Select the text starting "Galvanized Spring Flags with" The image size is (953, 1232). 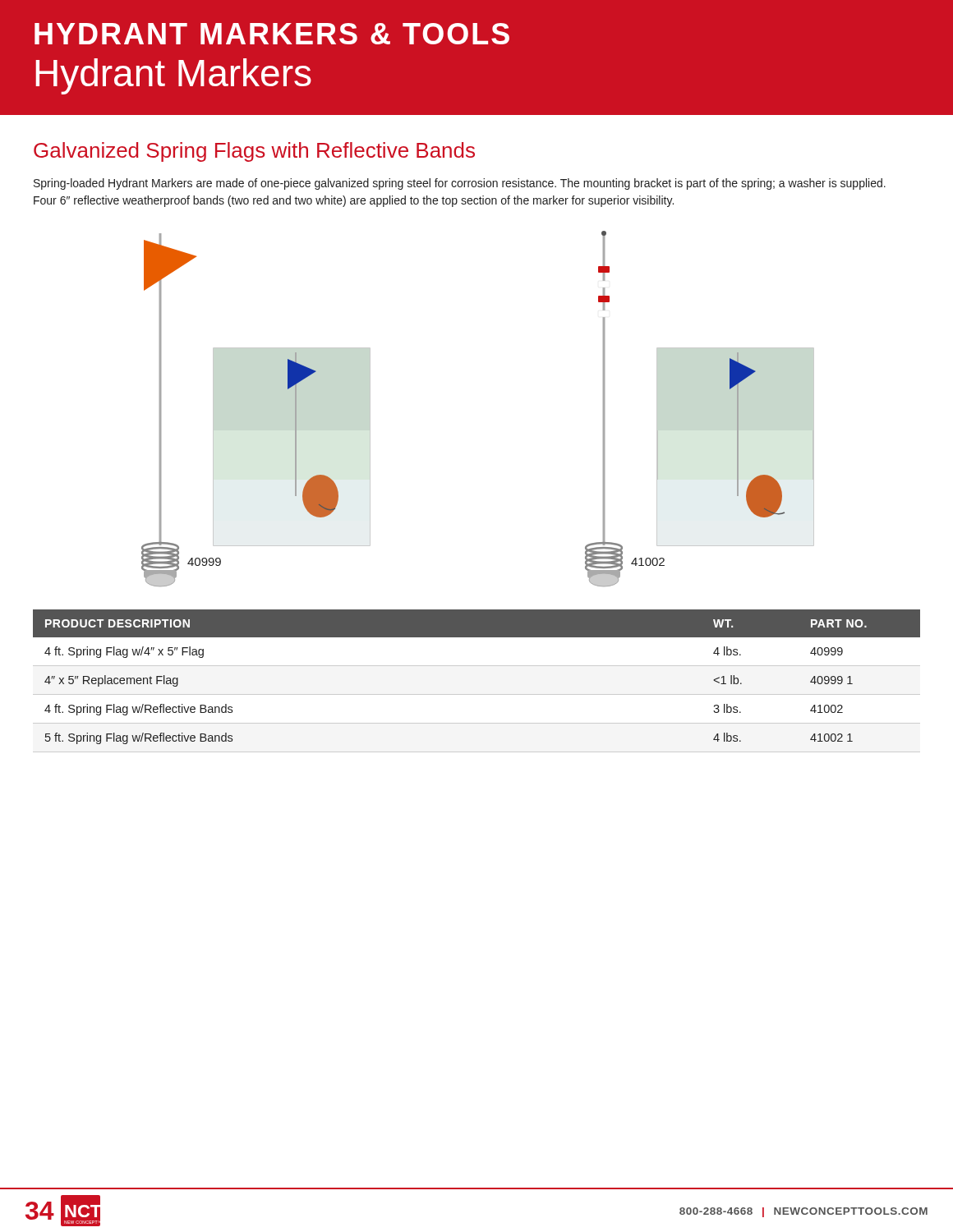coord(254,150)
